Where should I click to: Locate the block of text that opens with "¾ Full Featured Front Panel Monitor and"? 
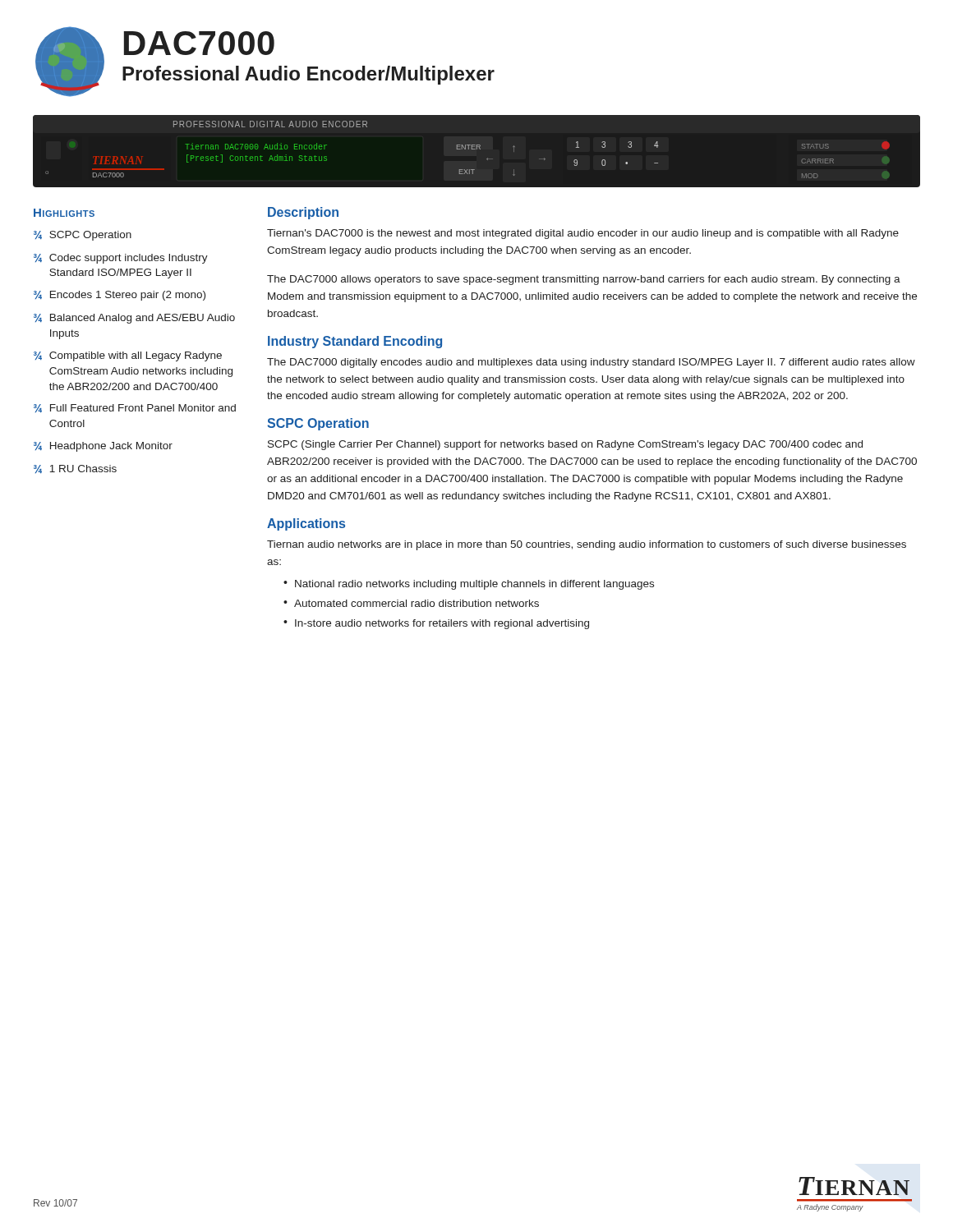click(138, 417)
